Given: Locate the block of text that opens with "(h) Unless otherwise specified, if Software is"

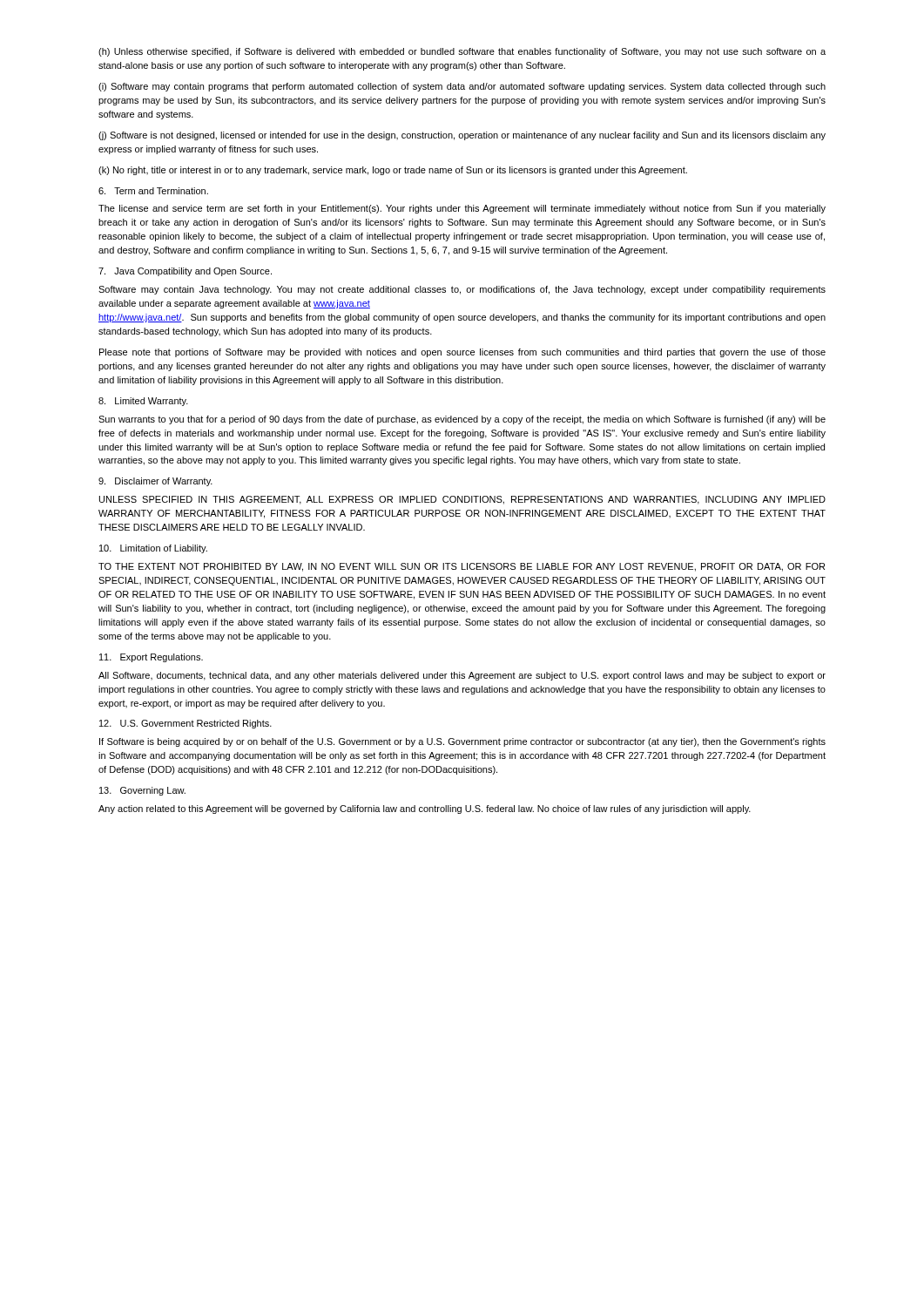Looking at the screenshot, I should [x=462, y=58].
